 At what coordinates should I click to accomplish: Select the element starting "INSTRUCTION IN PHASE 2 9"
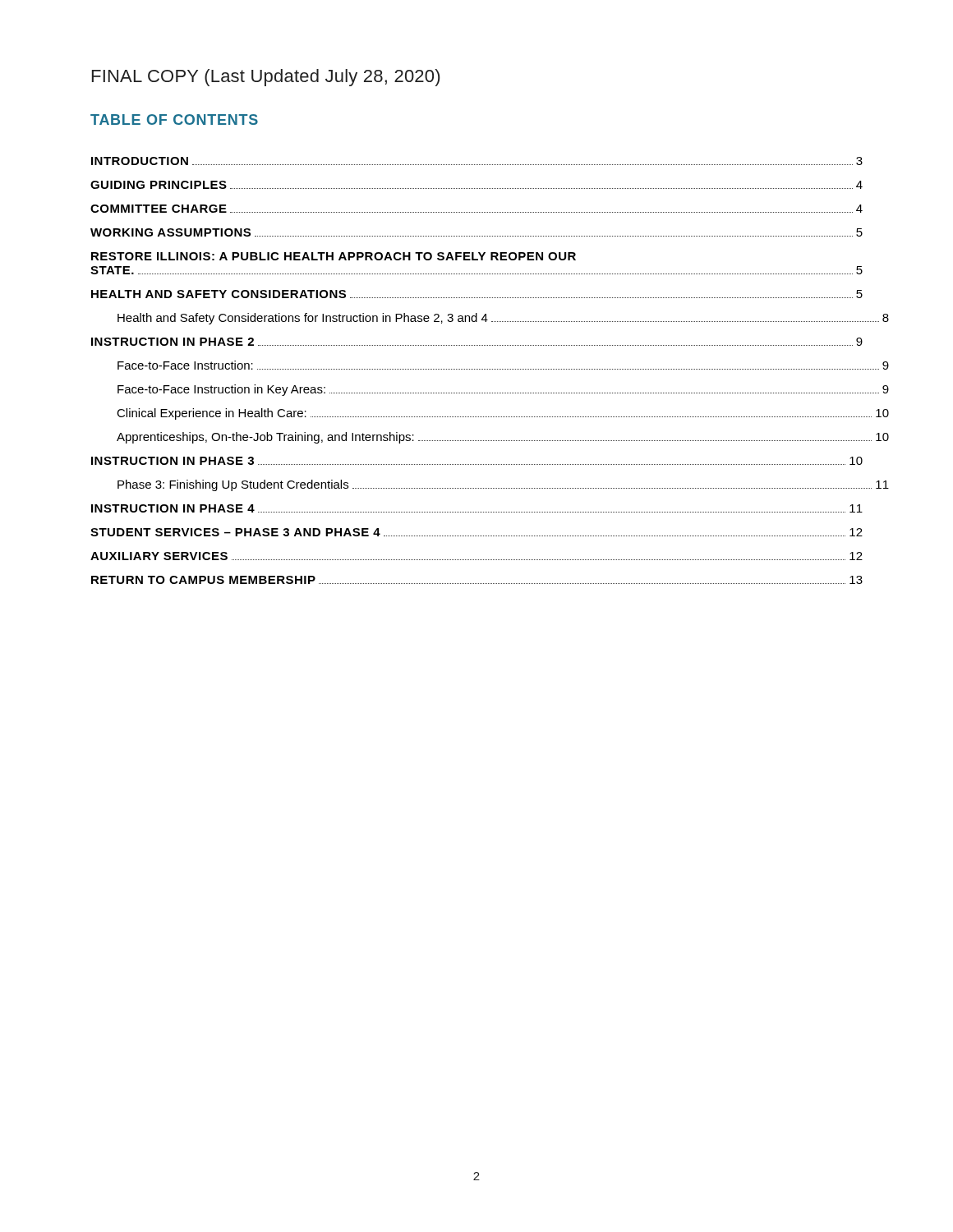[x=476, y=341]
